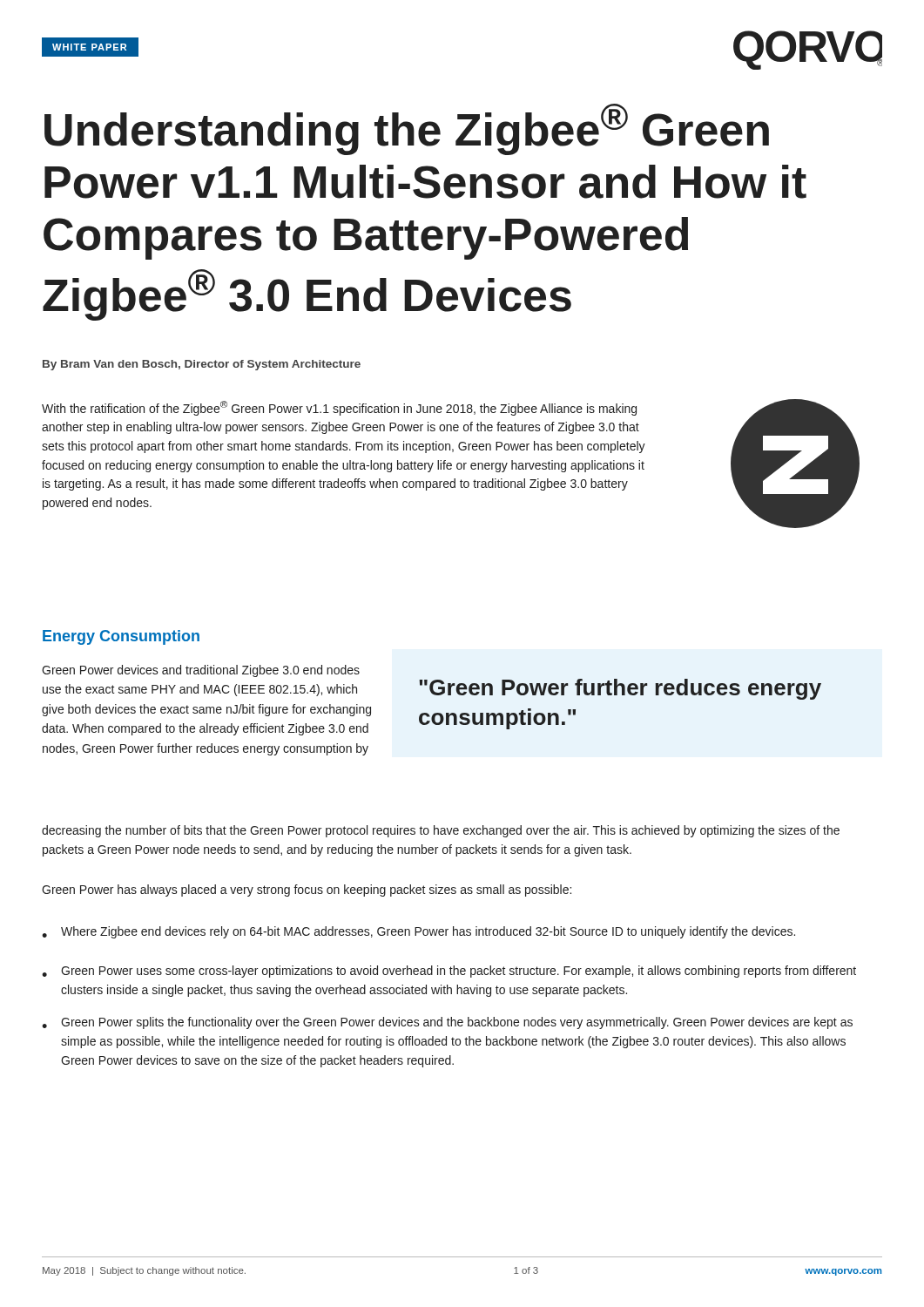Click on the text block that says "By Bram Van"
The image size is (924, 1307).
point(201,364)
